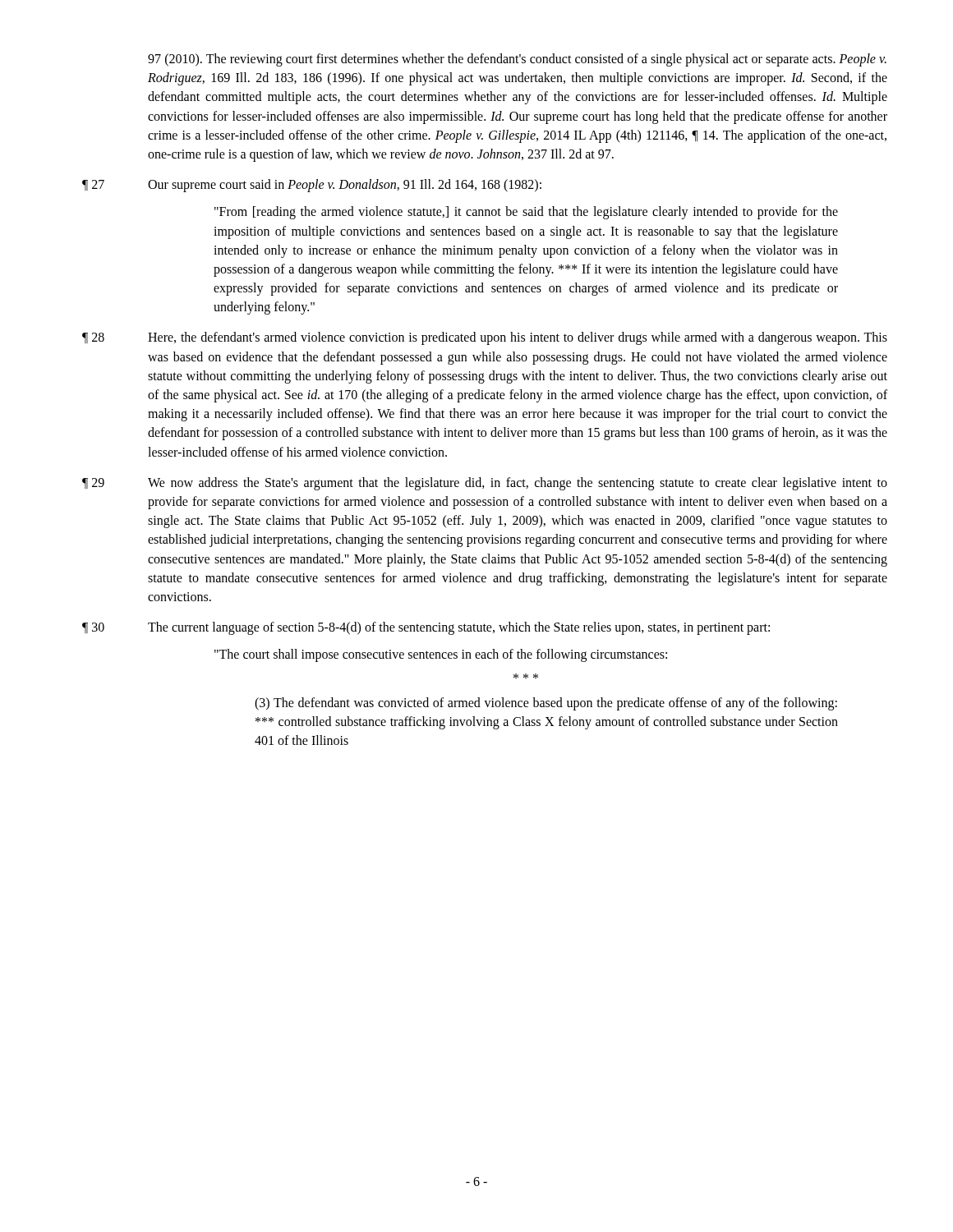Select the text block that reads "¶ 27 Our supreme court said in"
The height and width of the screenshot is (1232, 953).
click(485, 185)
